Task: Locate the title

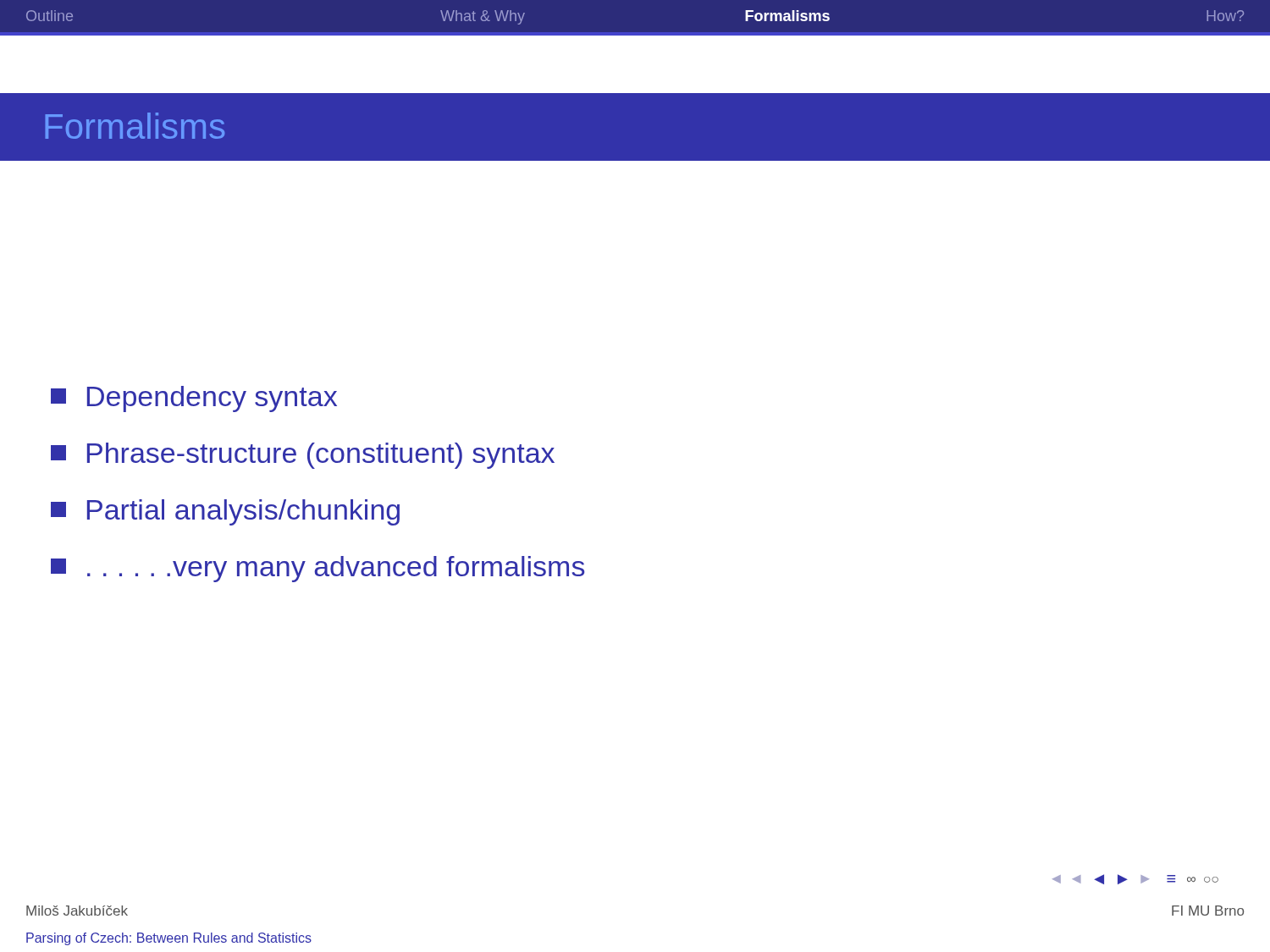Action: [x=635, y=104]
